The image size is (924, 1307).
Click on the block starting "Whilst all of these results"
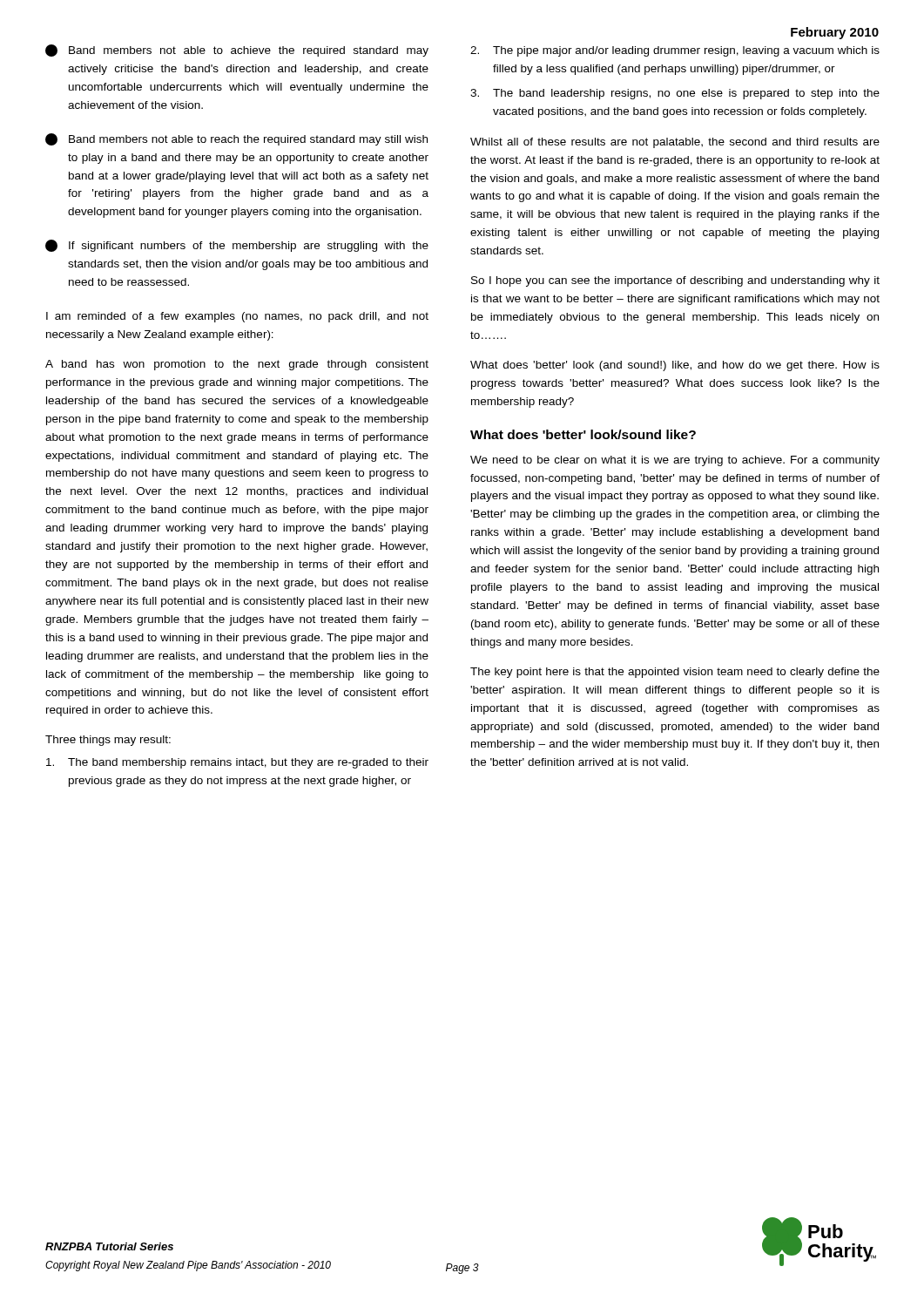click(675, 197)
